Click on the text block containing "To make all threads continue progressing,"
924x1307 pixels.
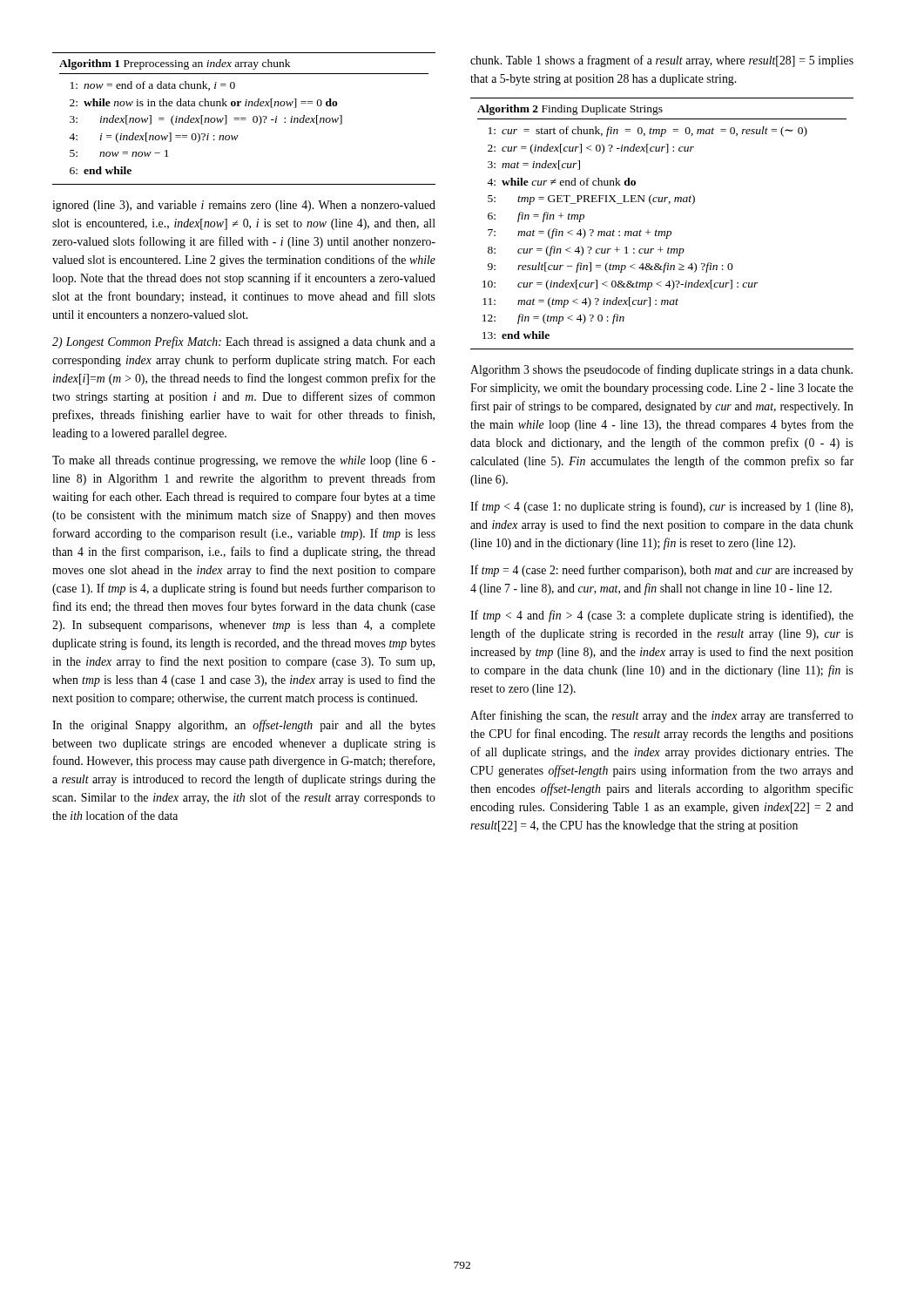244,579
